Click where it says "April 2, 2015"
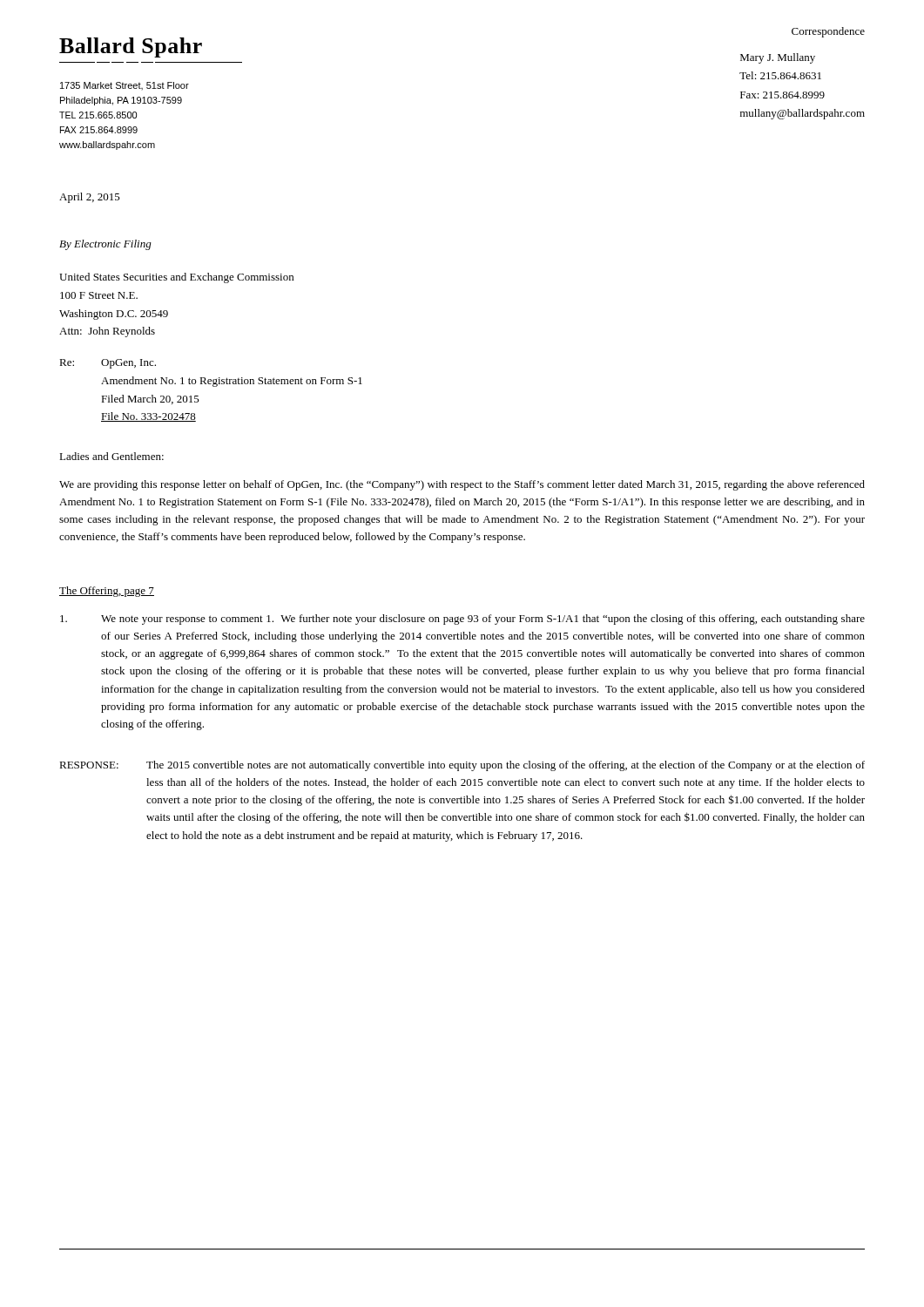Image resolution: width=924 pixels, height=1307 pixels. [x=90, y=196]
